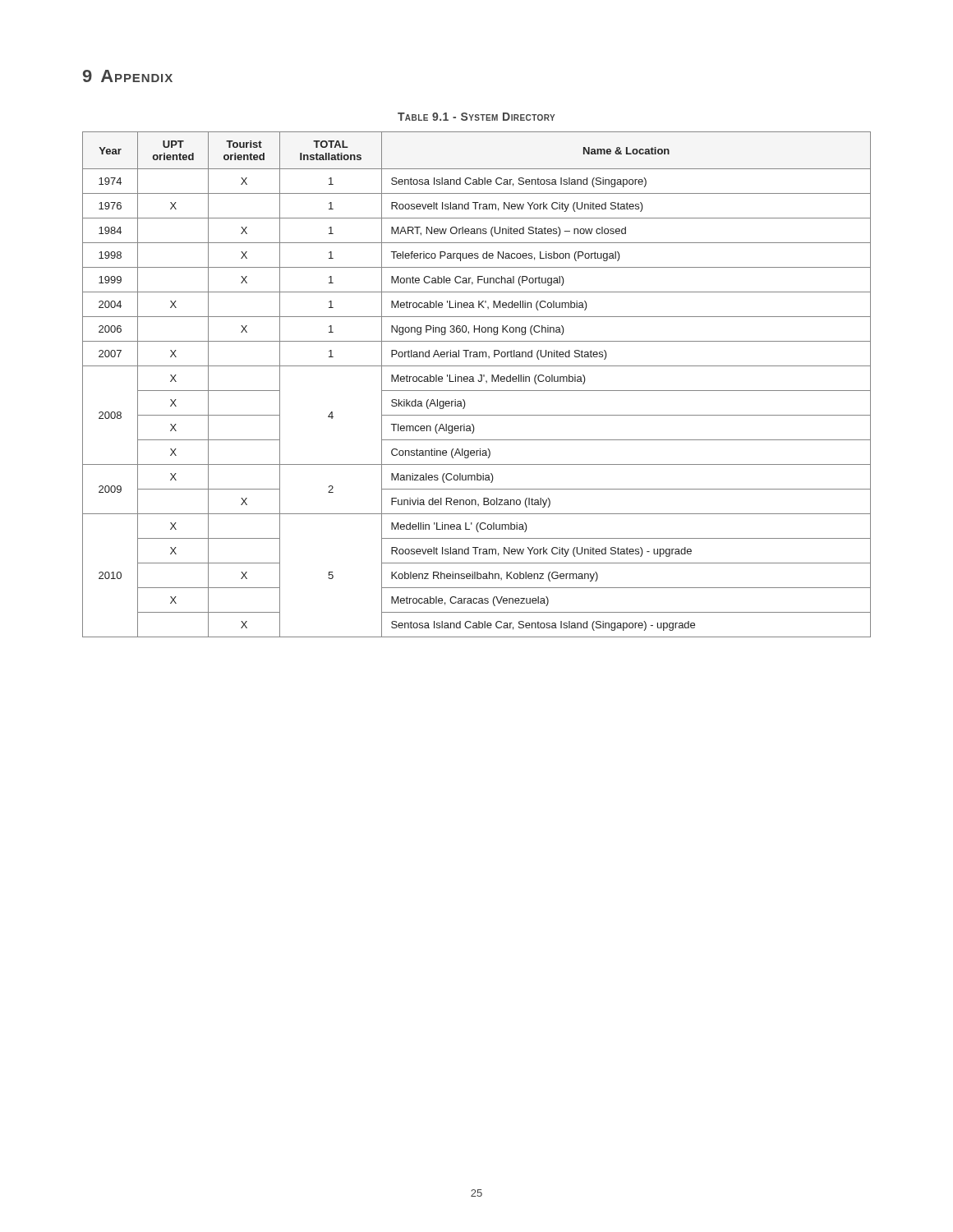Locate the region starting "9 Appendix"

tap(128, 76)
